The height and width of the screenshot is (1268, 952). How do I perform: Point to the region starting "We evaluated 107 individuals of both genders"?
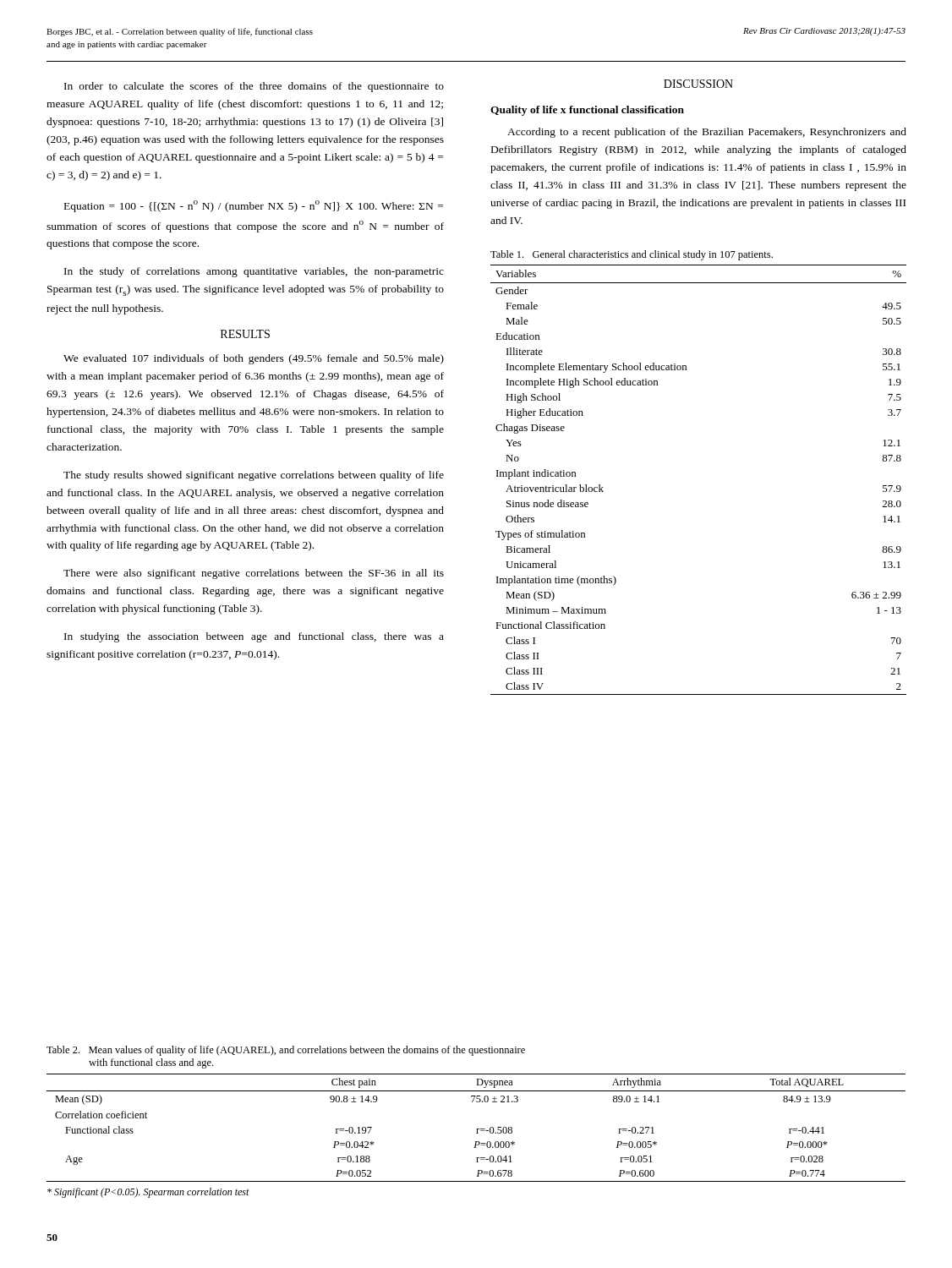point(245,402)
